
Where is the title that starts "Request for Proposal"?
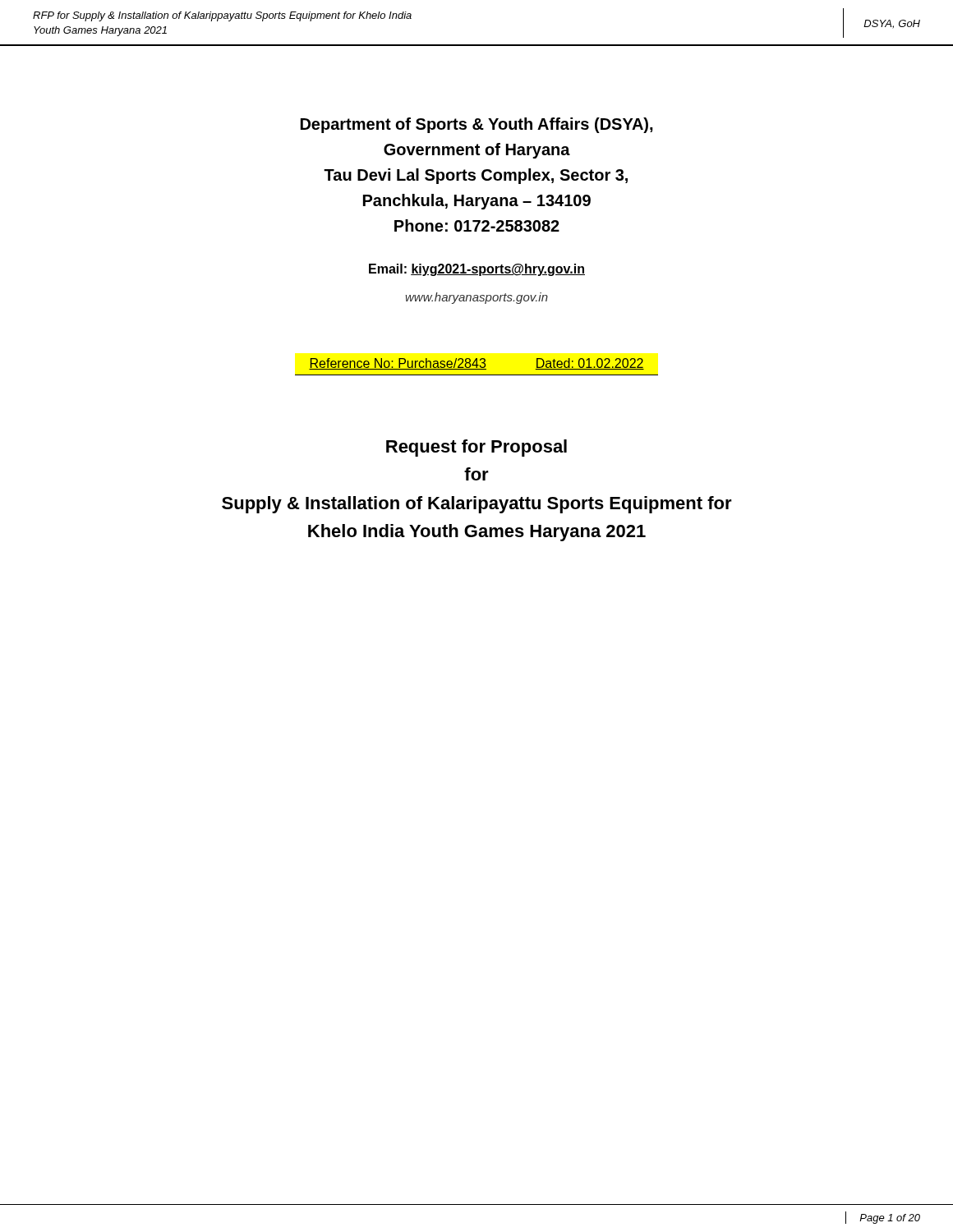click(476, 489)
